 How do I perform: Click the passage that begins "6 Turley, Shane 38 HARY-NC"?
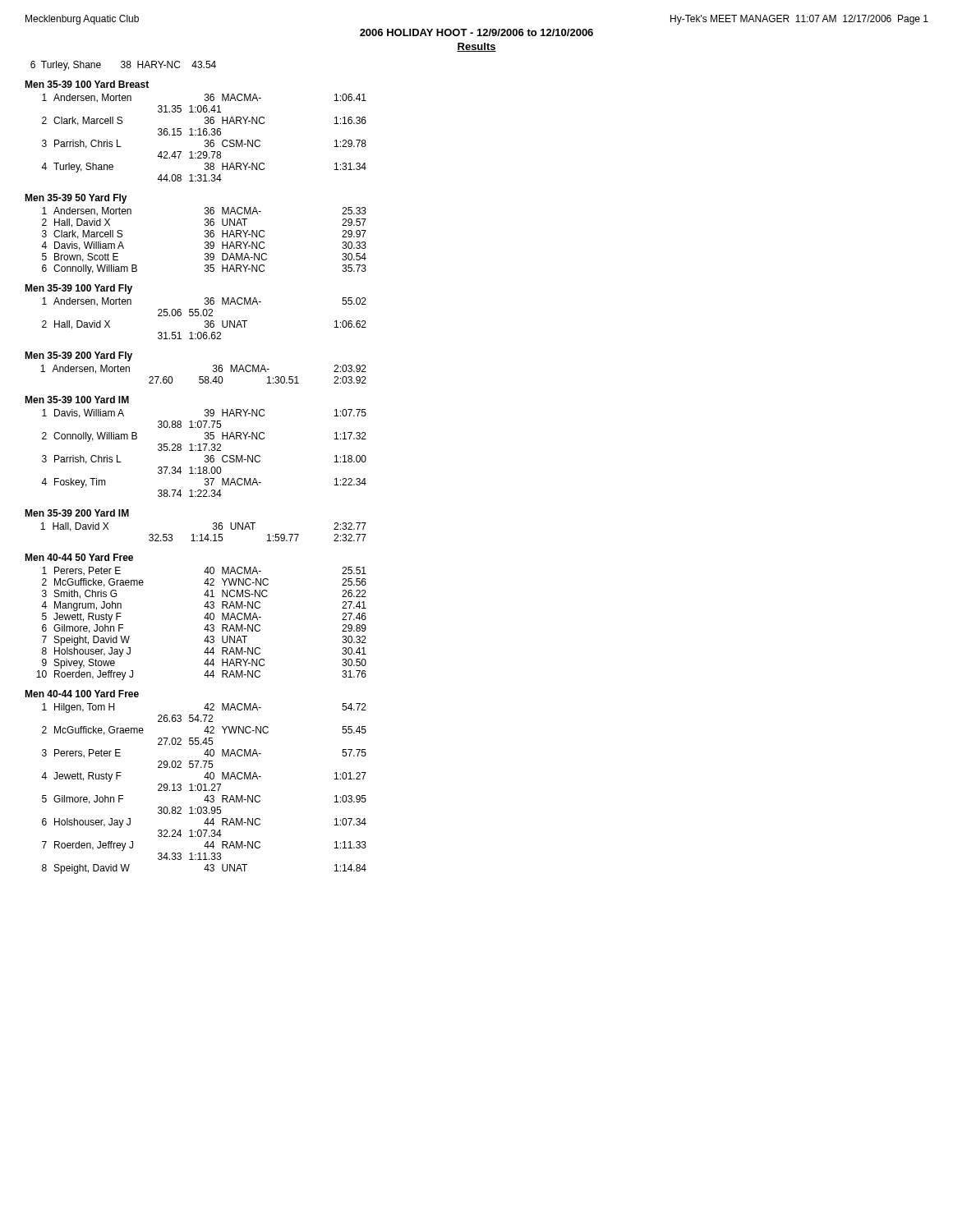click(120, 65)
